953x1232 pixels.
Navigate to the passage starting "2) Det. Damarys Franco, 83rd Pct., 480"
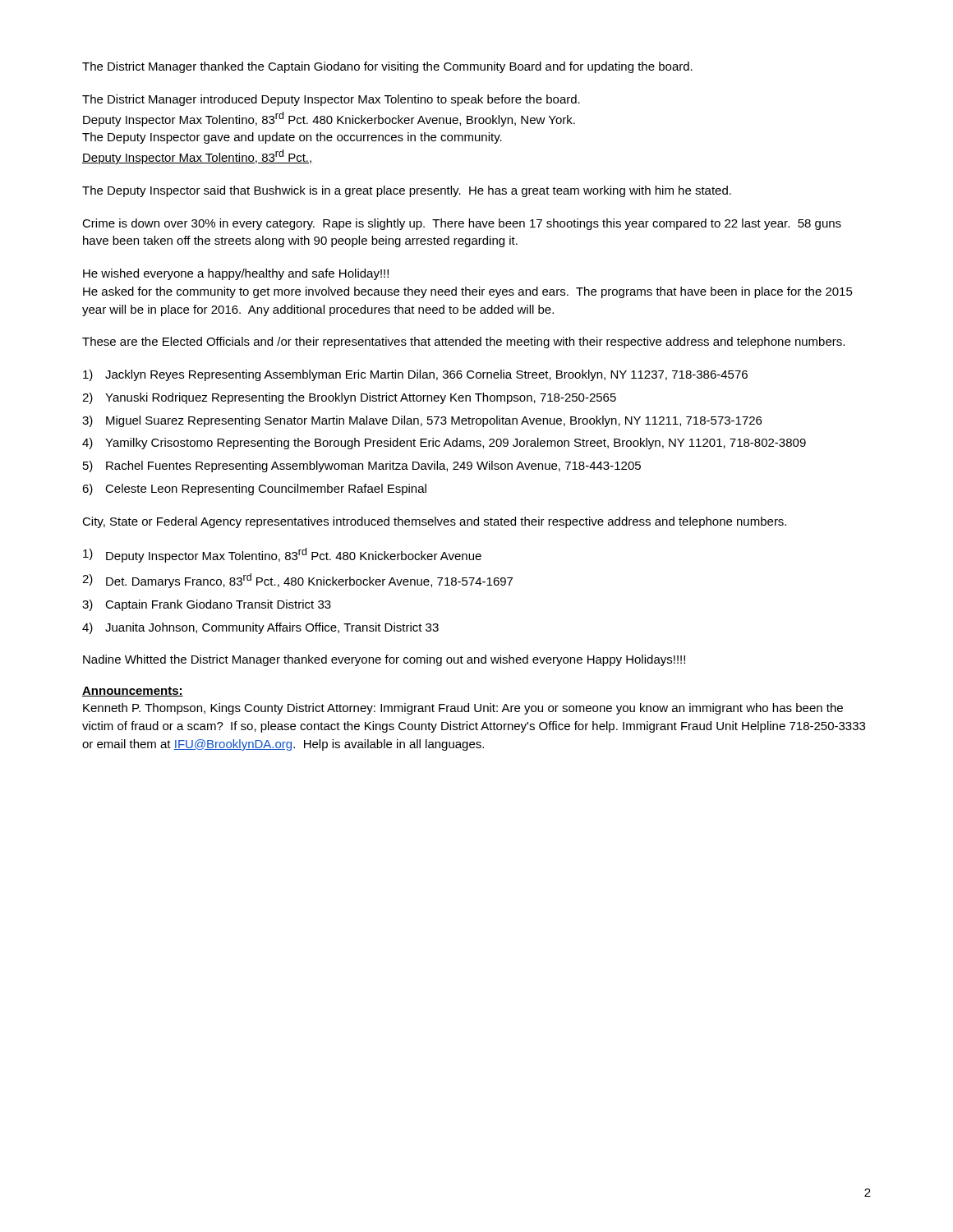click(x=298, y=580)
